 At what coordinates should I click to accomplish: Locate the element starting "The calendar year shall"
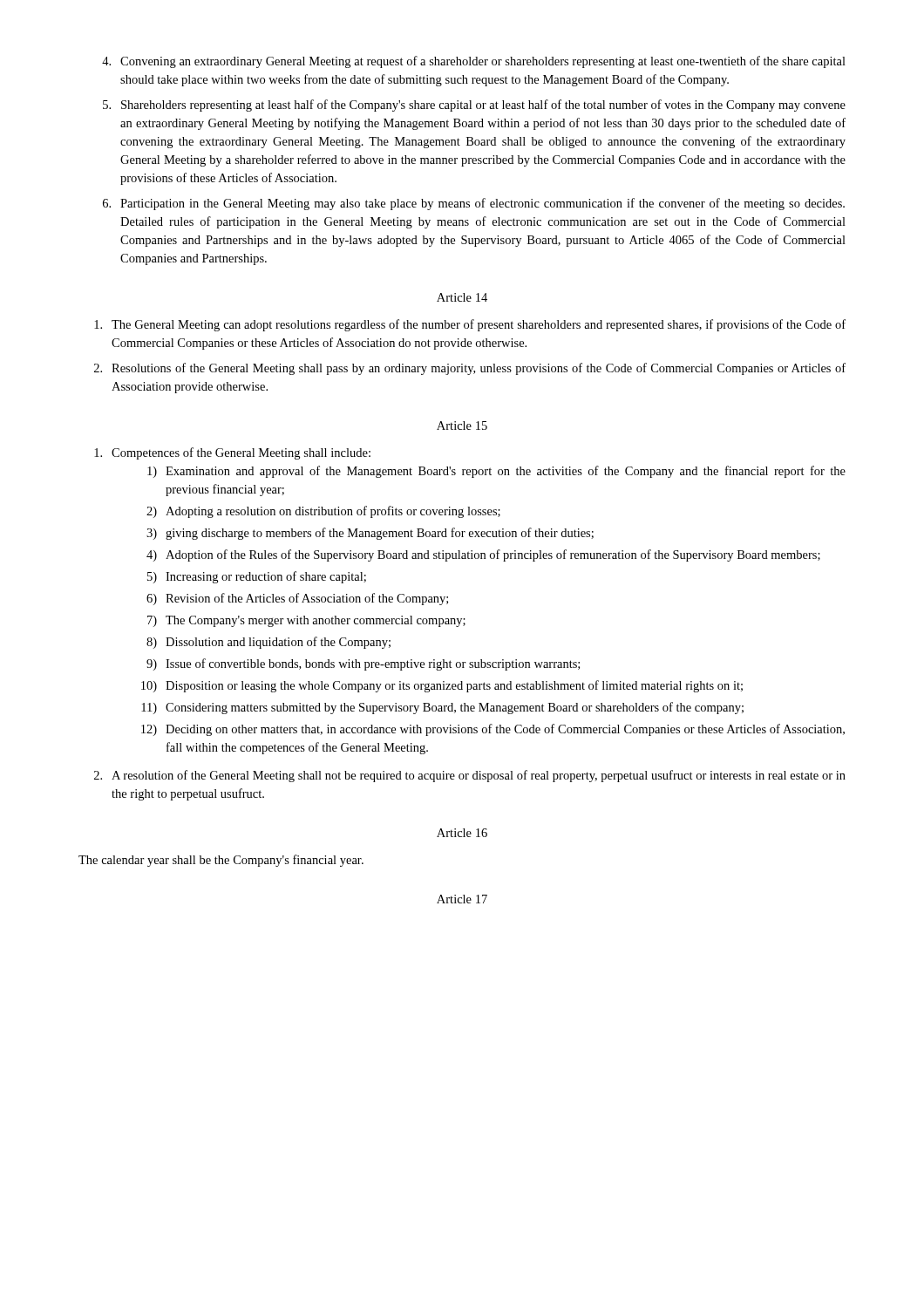(221, 859)
